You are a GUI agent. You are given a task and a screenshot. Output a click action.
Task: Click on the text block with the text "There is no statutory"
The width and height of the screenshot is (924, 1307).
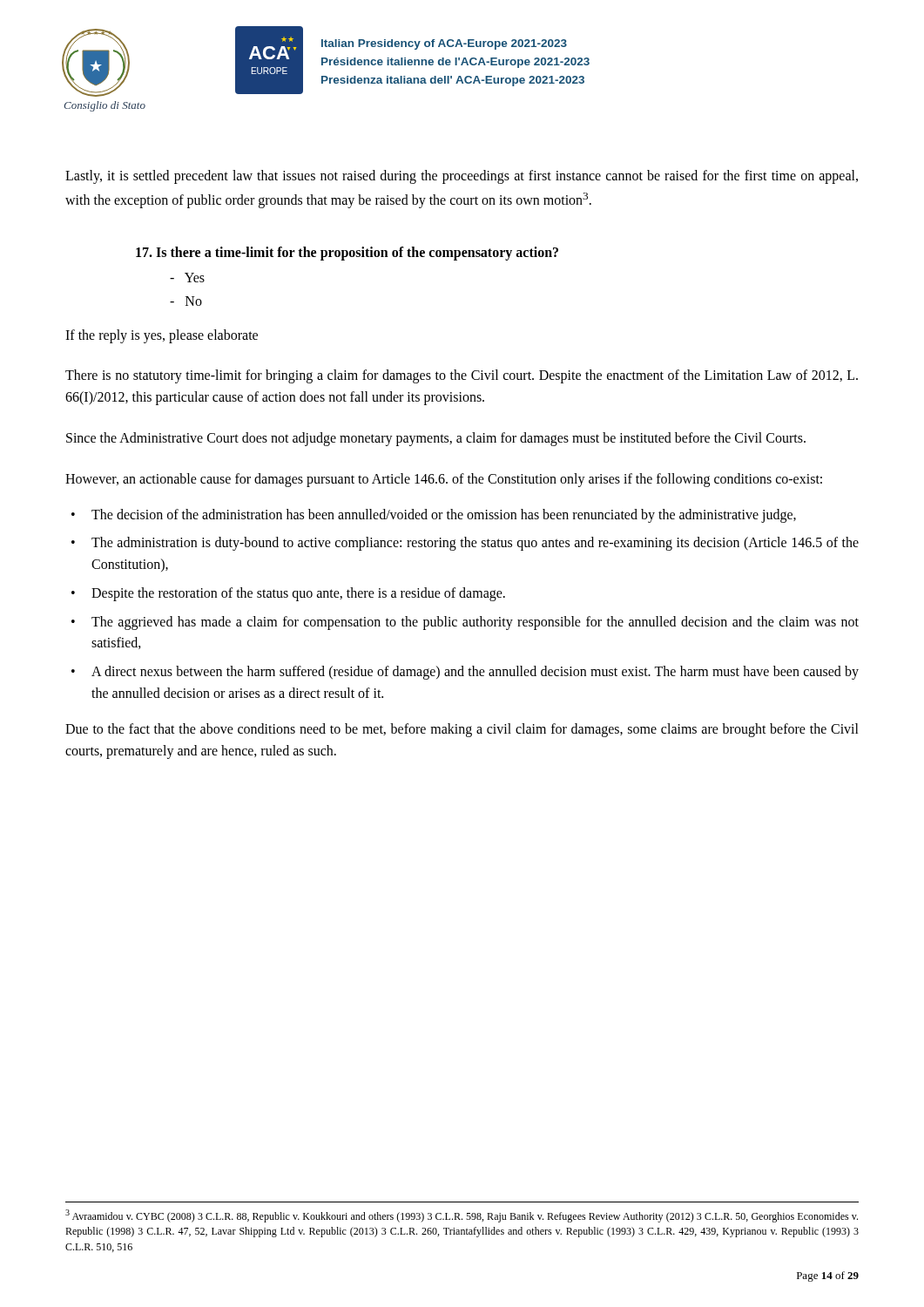point(462,386)
